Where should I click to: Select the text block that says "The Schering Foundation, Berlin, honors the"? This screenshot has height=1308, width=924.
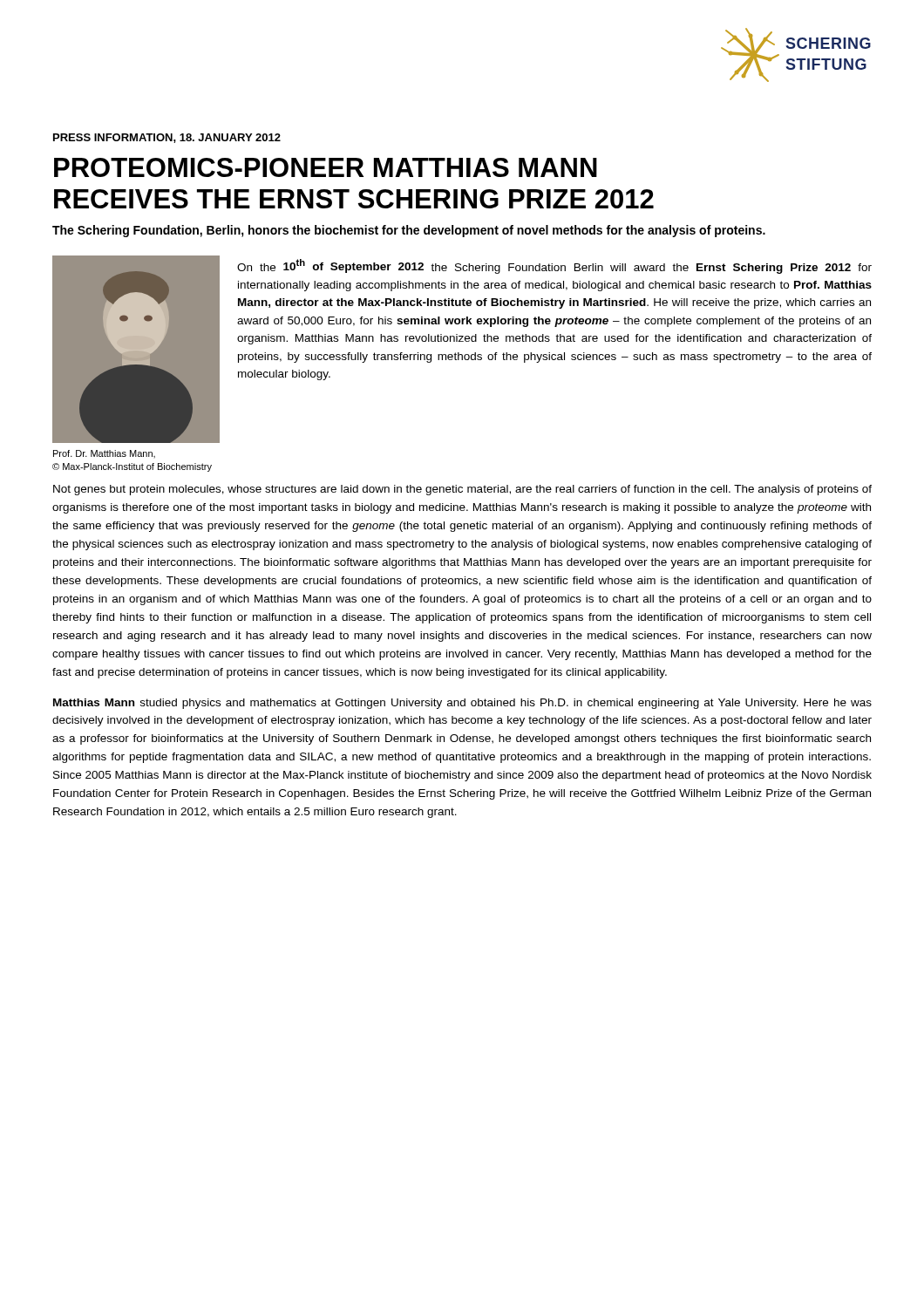click(x=409, y=230)
